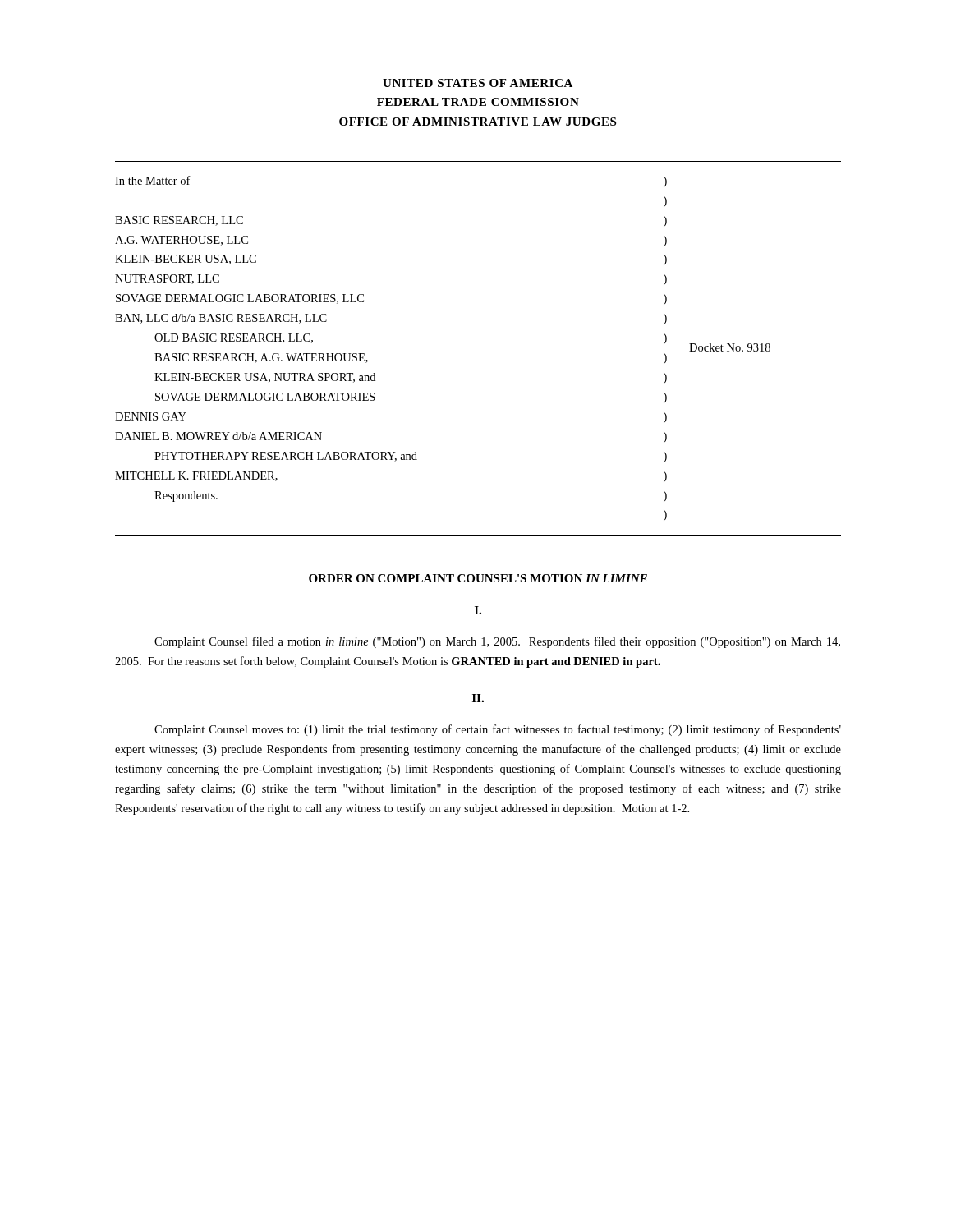Find the table that mentions "In the Matter of BASIC"

[x=478, y=348]
